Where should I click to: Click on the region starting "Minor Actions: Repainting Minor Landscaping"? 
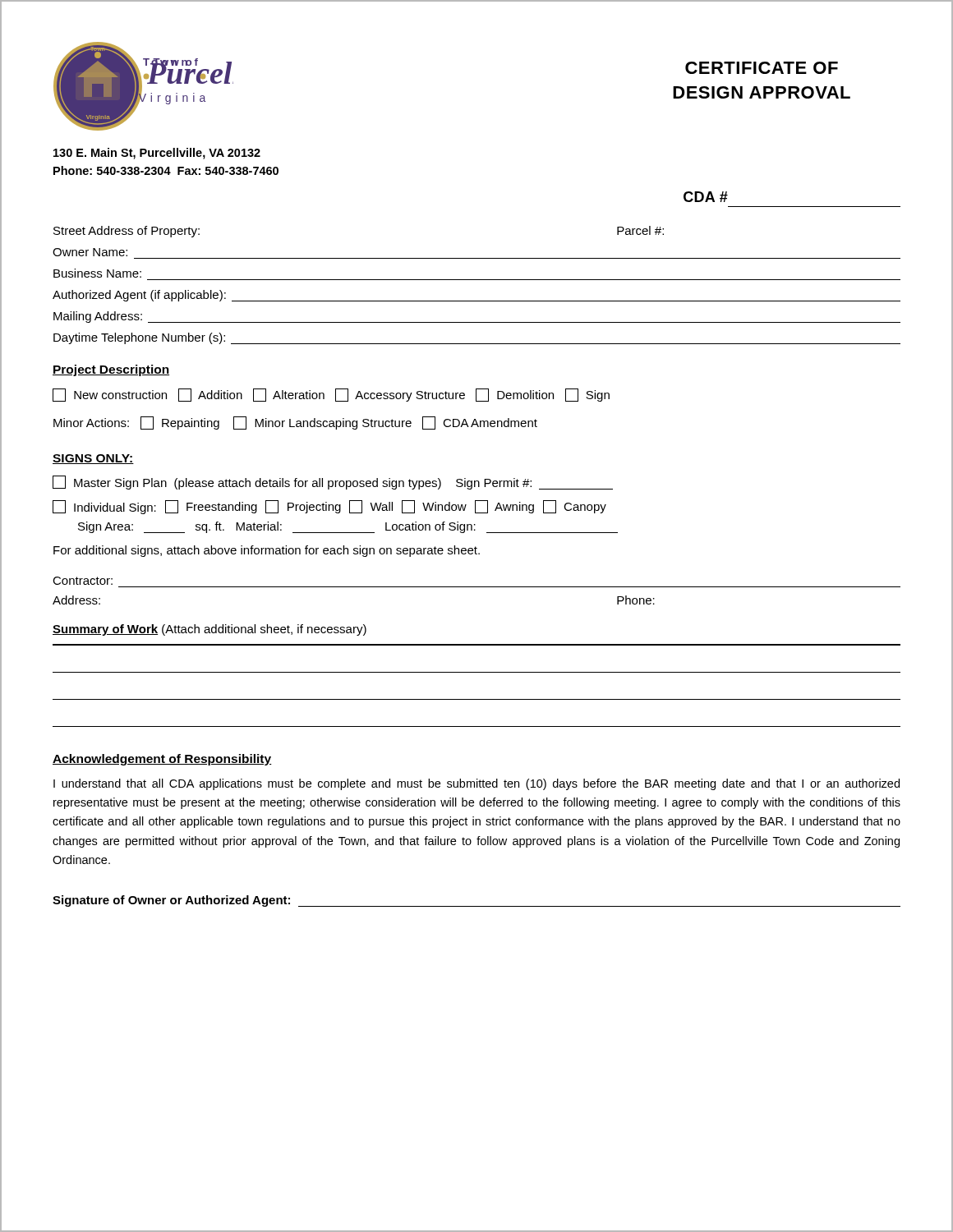pos(295,423)
